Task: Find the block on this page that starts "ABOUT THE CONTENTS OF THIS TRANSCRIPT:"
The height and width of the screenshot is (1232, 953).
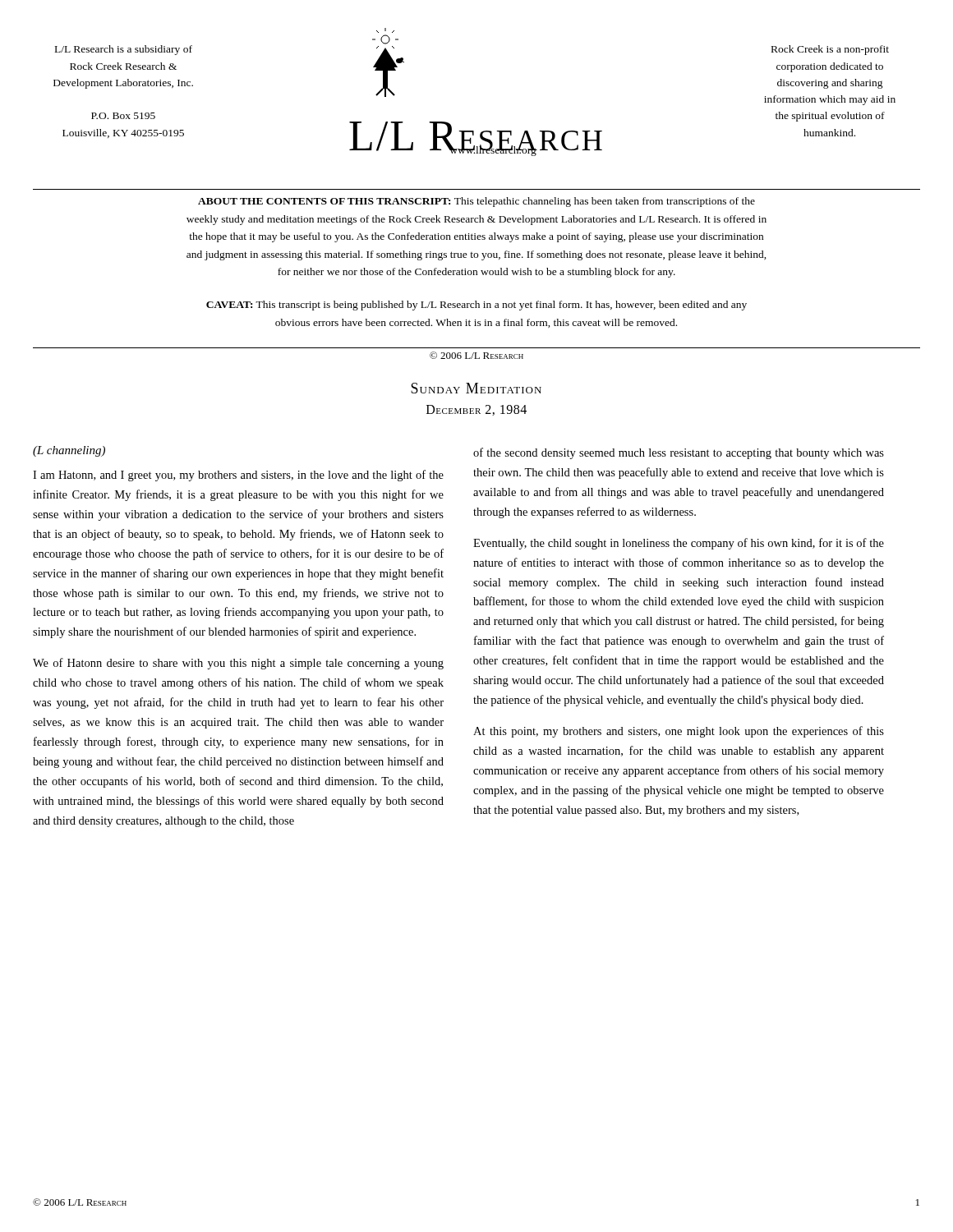Action: click(476, 236)
